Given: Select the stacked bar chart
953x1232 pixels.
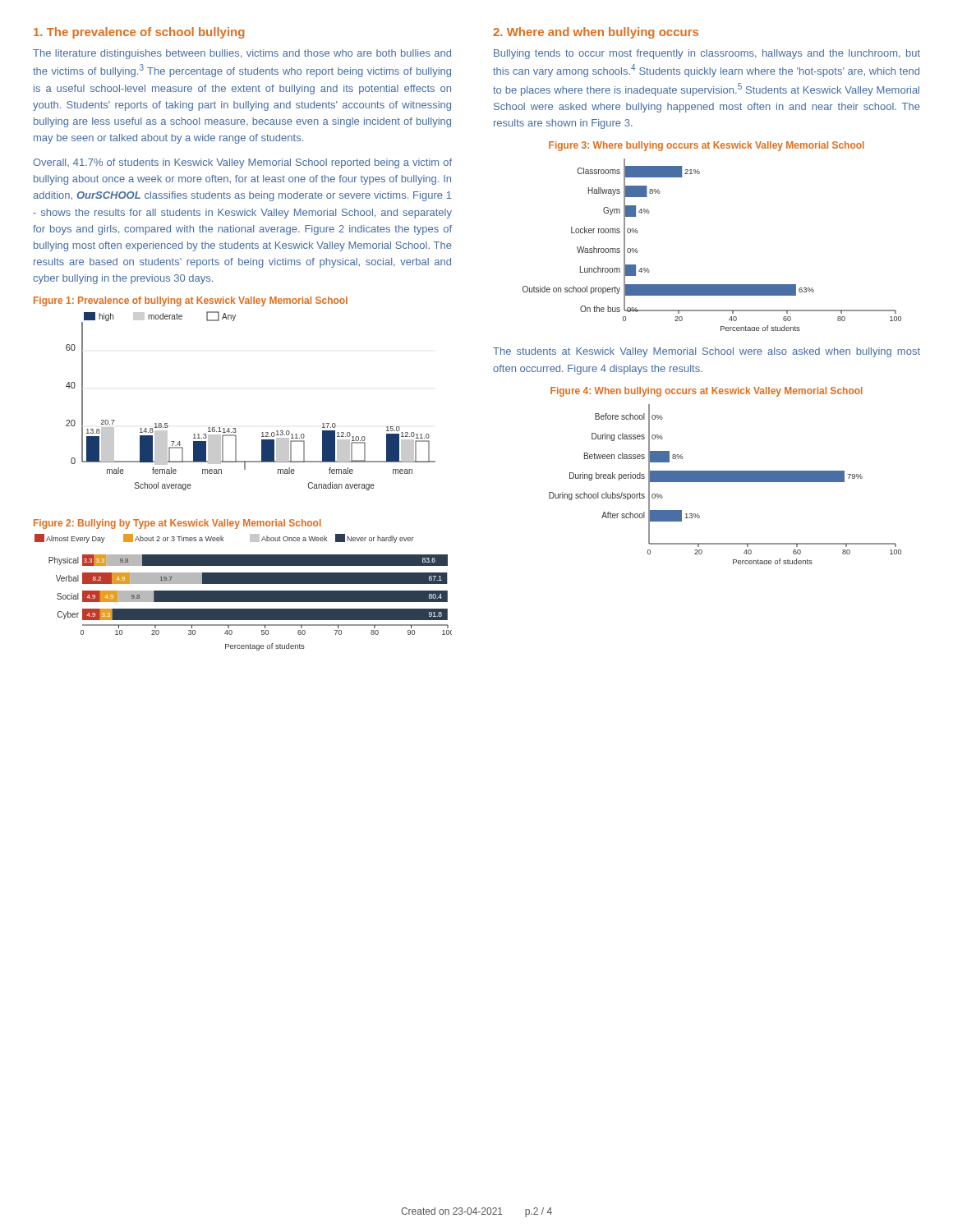Looking at the screenshot, I should coord(242,597).
